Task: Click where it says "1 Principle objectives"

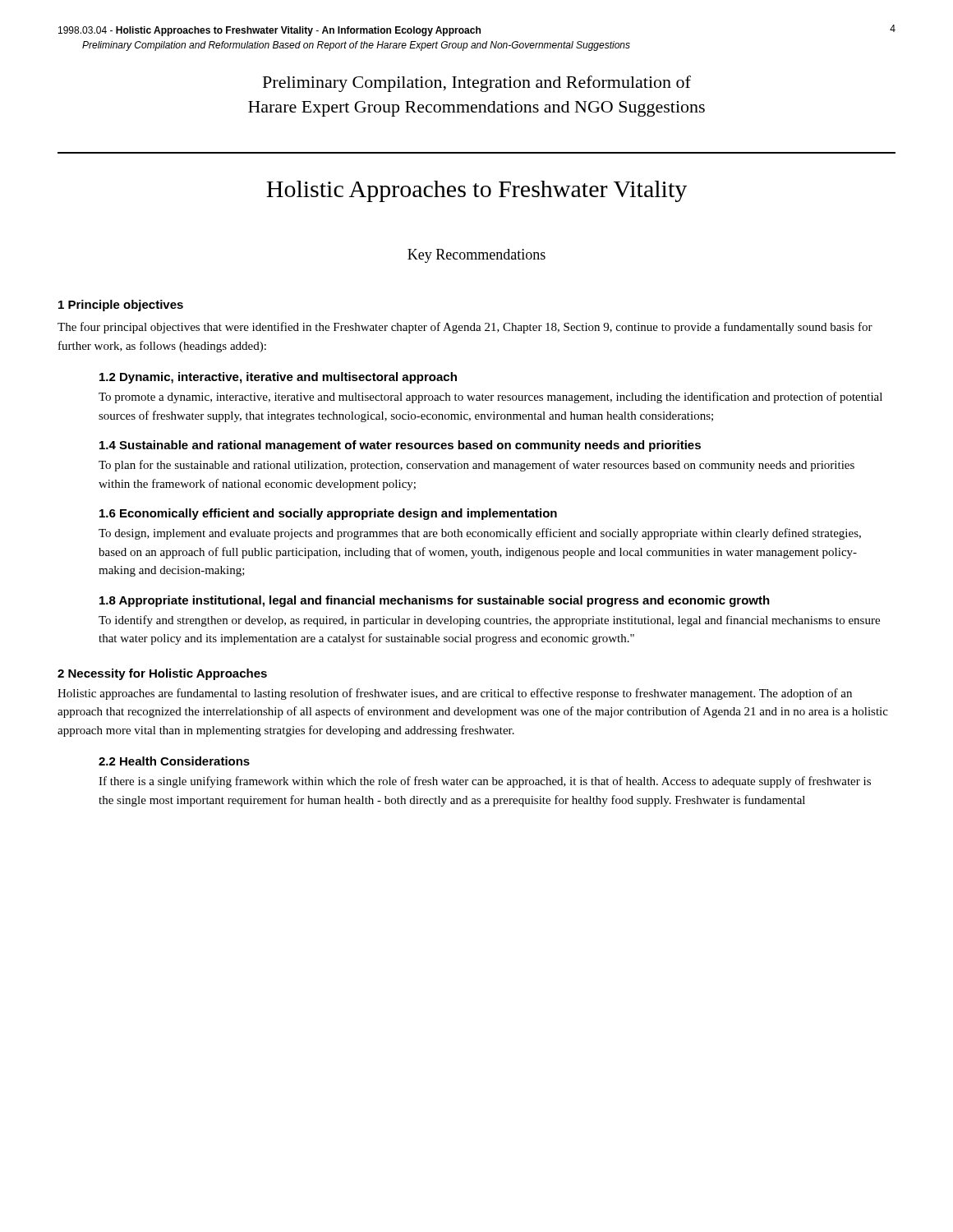Action: [x=121, y=304]
